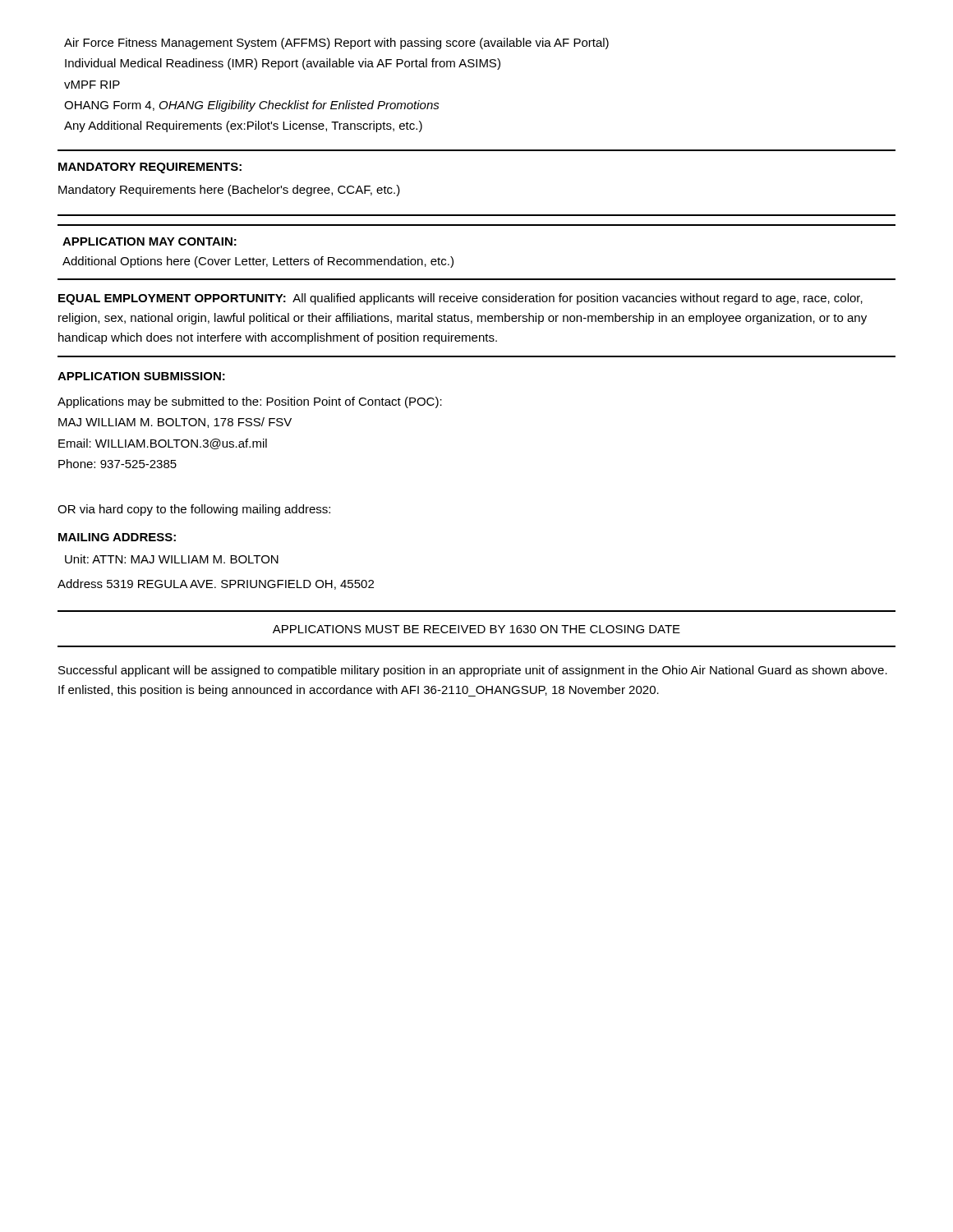Navigate to the block starting "Successful applicant will be assigned to"
This screenshot has width=953, height=1232.
click(x=473, y=680)
